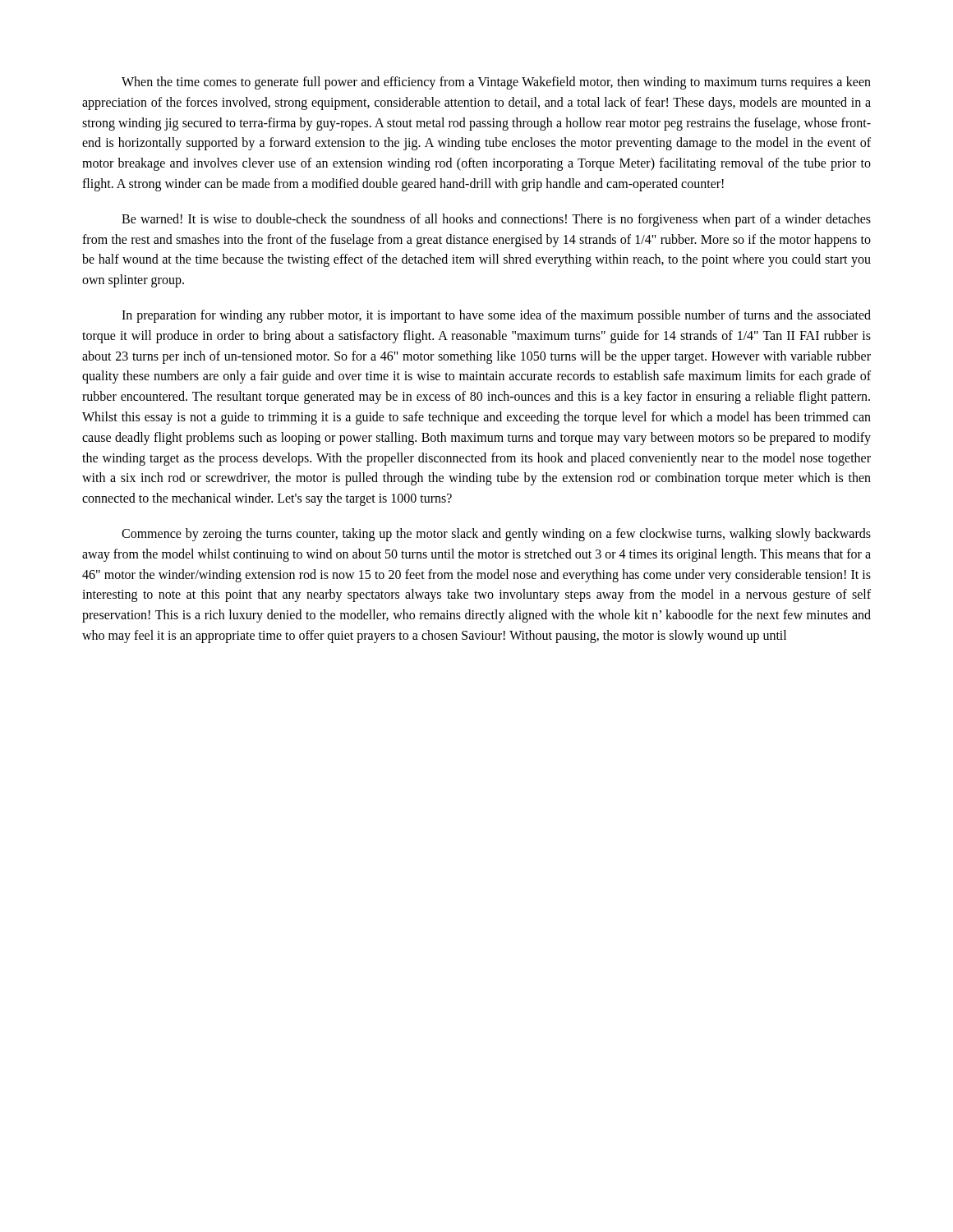Locate the block of text that opens with "When the time comes to"
Screen dimensions: 1232x953
[x=476, y=133]
